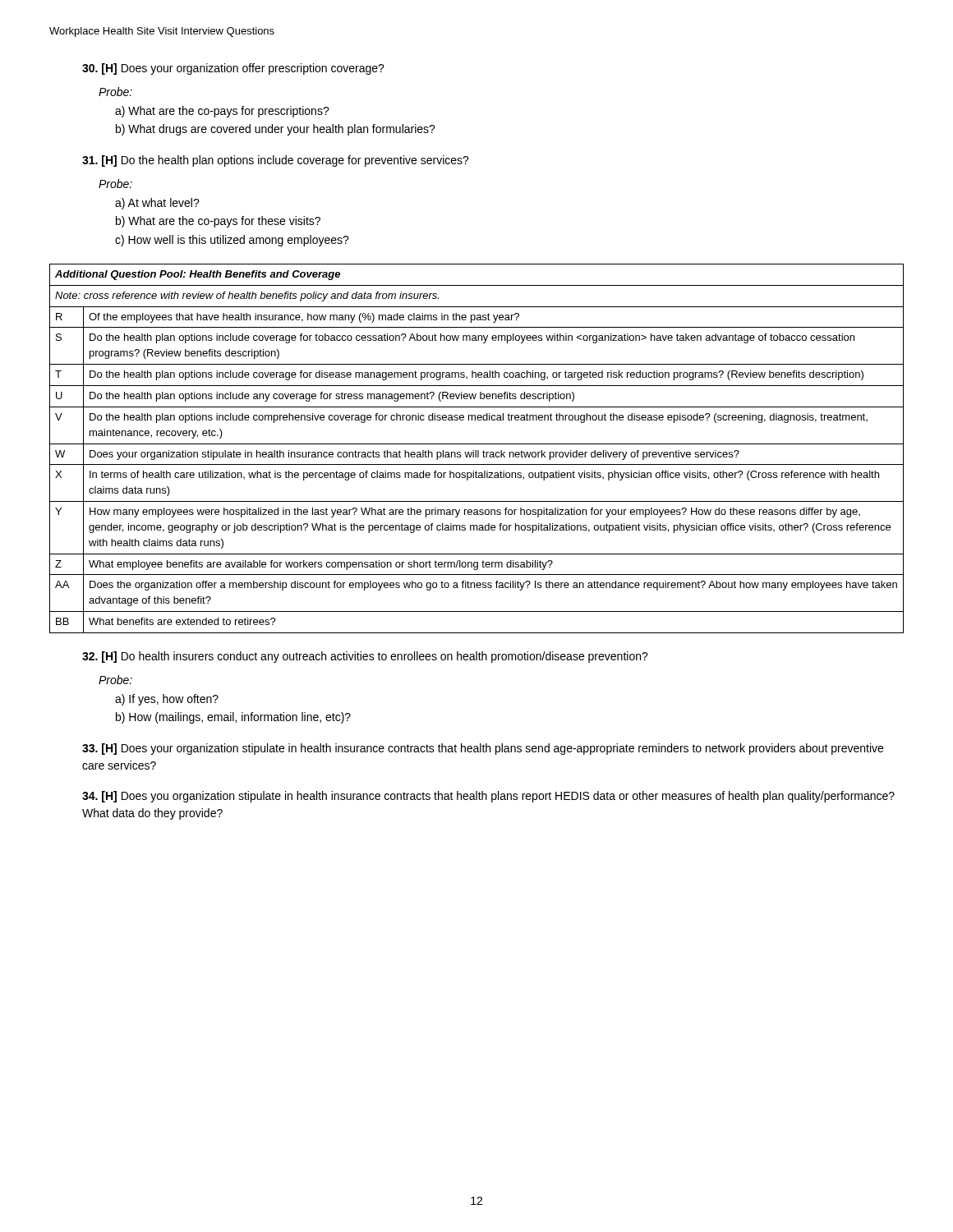Screen dimensions: 1232x953
Task: Locate the element starting "a) If yes, how often?"
Action: click(x=167, y=699)
